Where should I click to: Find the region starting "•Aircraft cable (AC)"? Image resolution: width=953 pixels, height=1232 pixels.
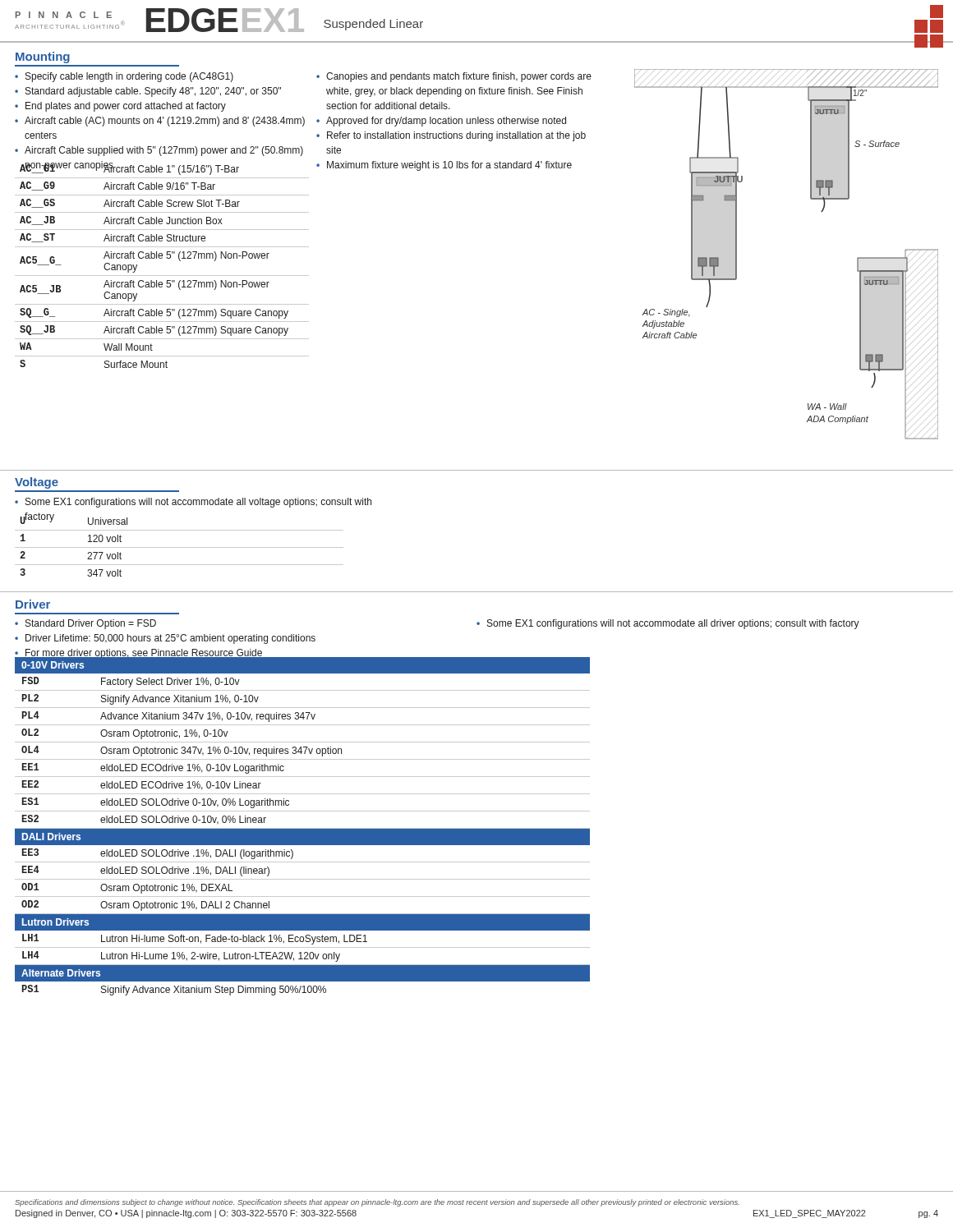click(160, 127)
